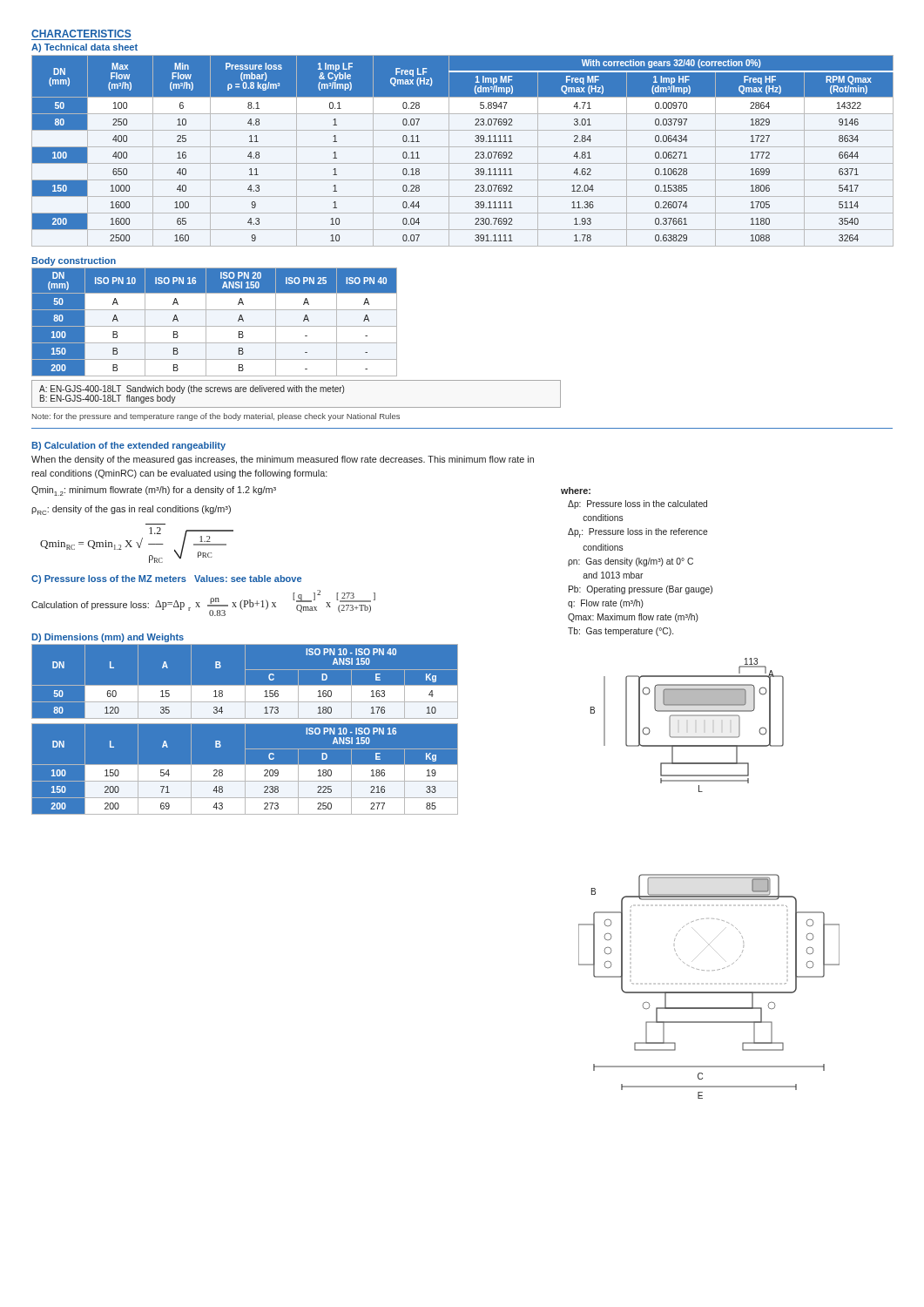Select the element starting "Qmin1.2: minimum flowrate (m³/h) for a density"
The height and width of the screenshot is (1307, 924).
pyautogui.click(x=154, y=491)
